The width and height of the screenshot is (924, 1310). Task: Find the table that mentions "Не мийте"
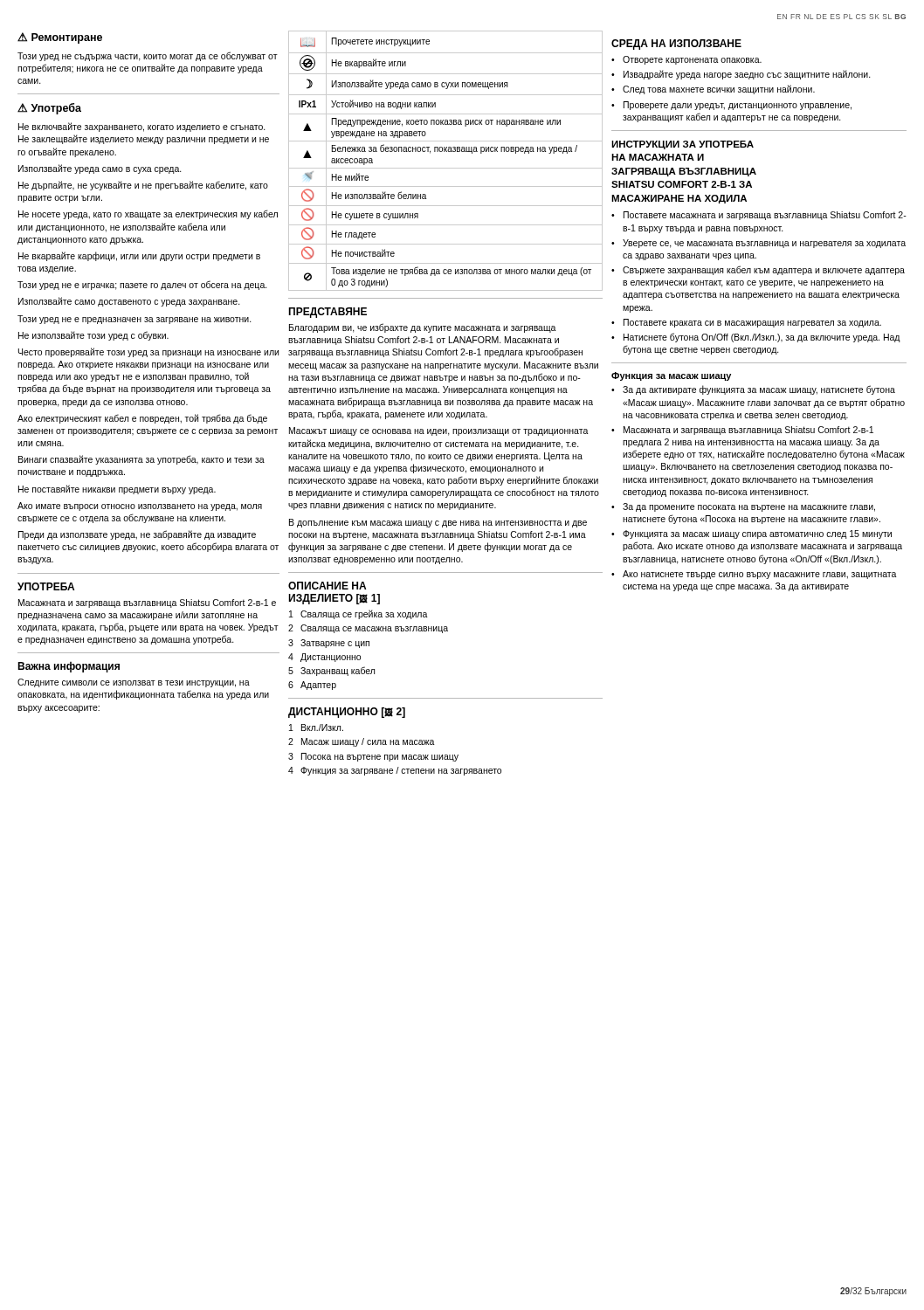445,161
